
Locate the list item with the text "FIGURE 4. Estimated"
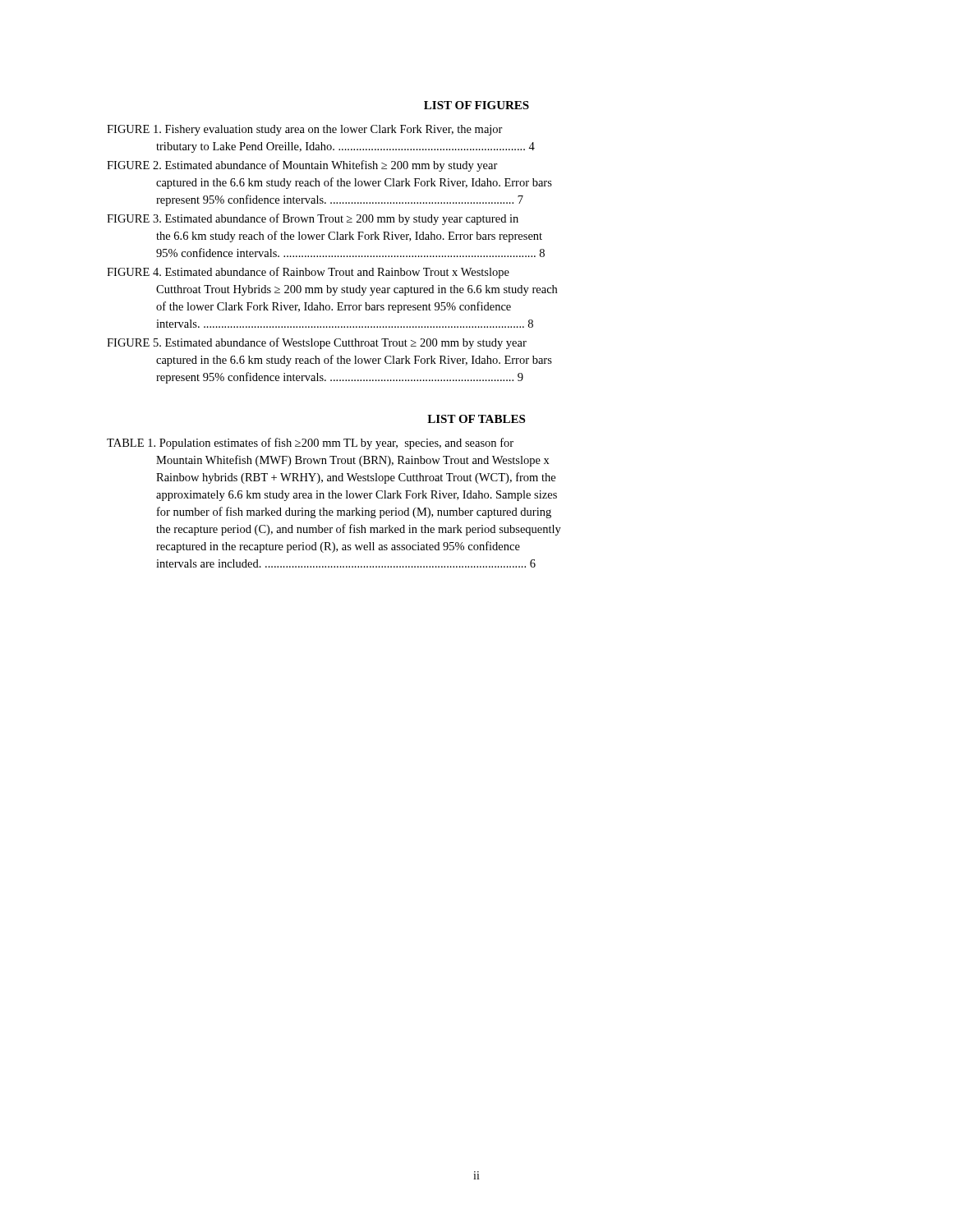[x=476, y=298]
